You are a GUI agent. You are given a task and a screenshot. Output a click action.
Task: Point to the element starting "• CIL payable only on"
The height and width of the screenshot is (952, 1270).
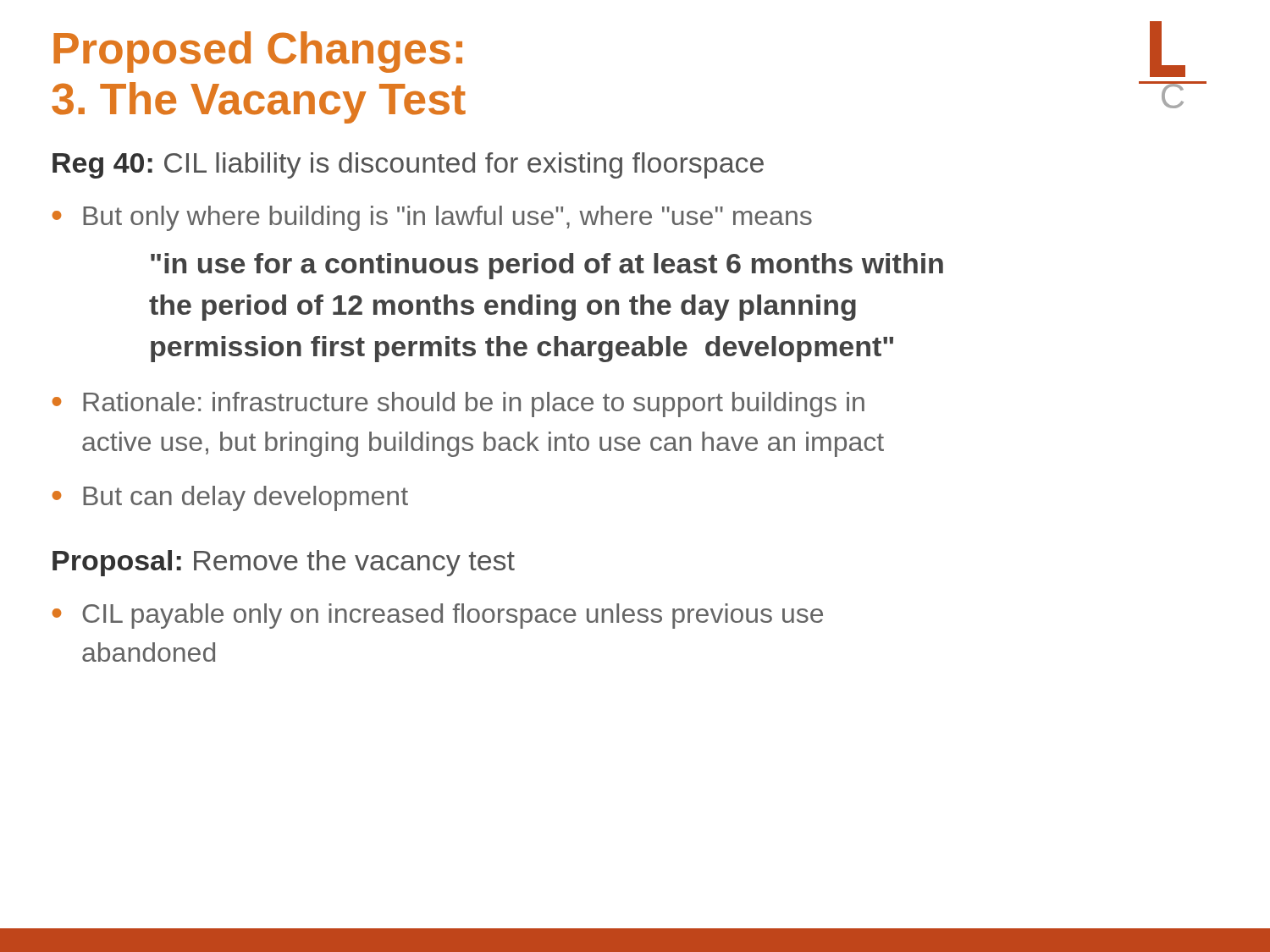635,633
